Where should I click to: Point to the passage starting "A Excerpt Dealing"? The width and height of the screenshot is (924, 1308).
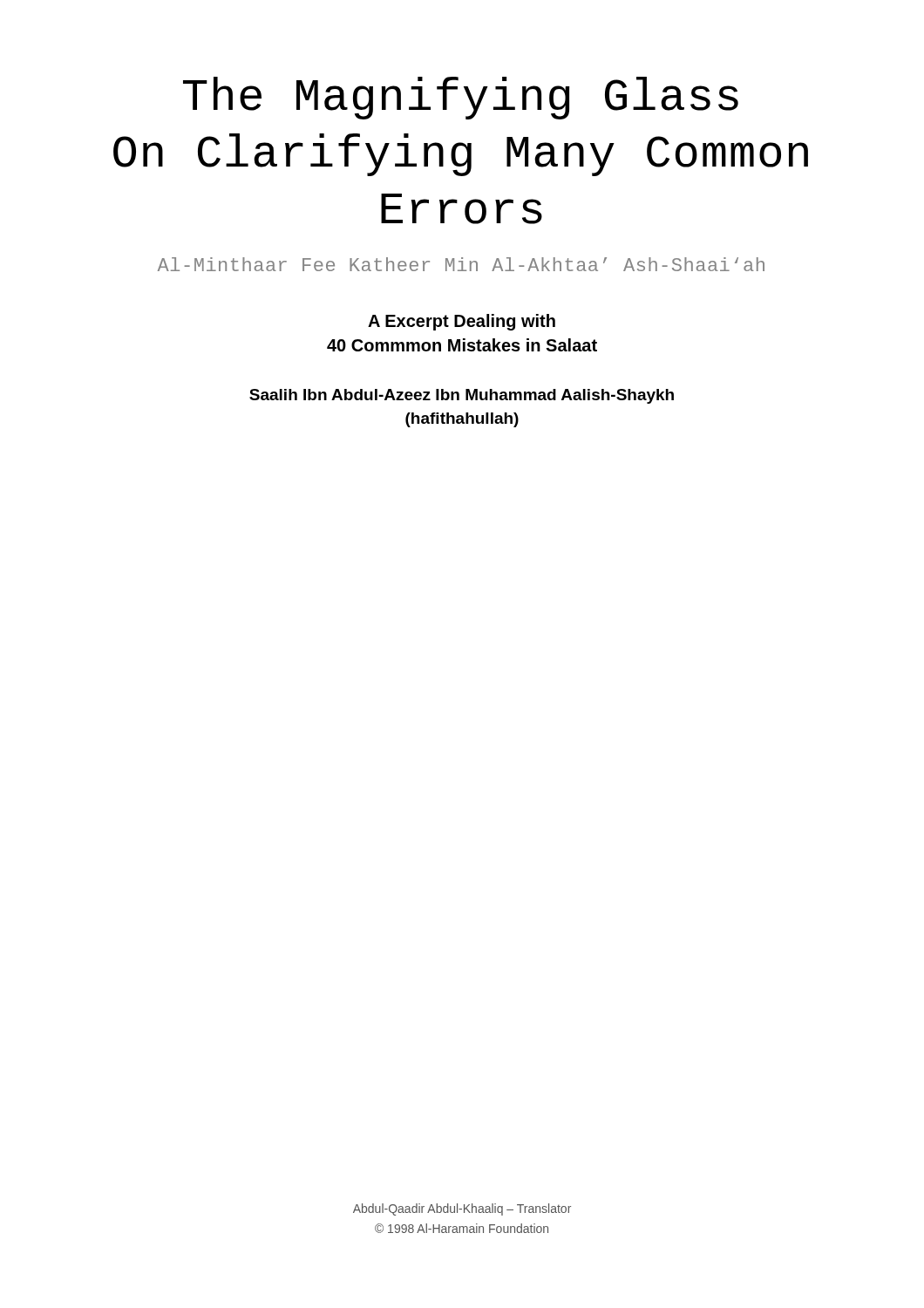462,333
